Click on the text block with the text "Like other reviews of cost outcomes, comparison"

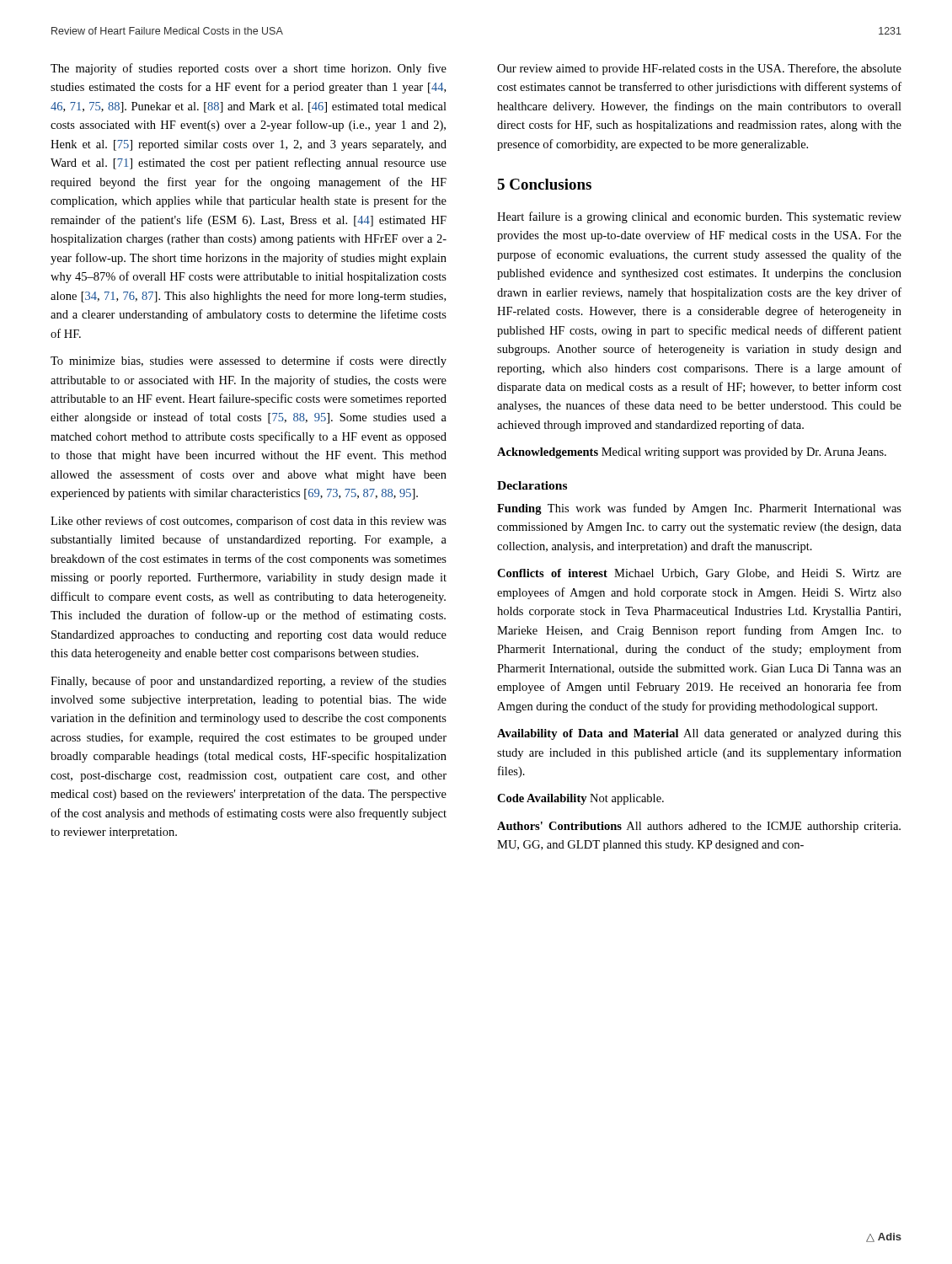click(249, 587)
